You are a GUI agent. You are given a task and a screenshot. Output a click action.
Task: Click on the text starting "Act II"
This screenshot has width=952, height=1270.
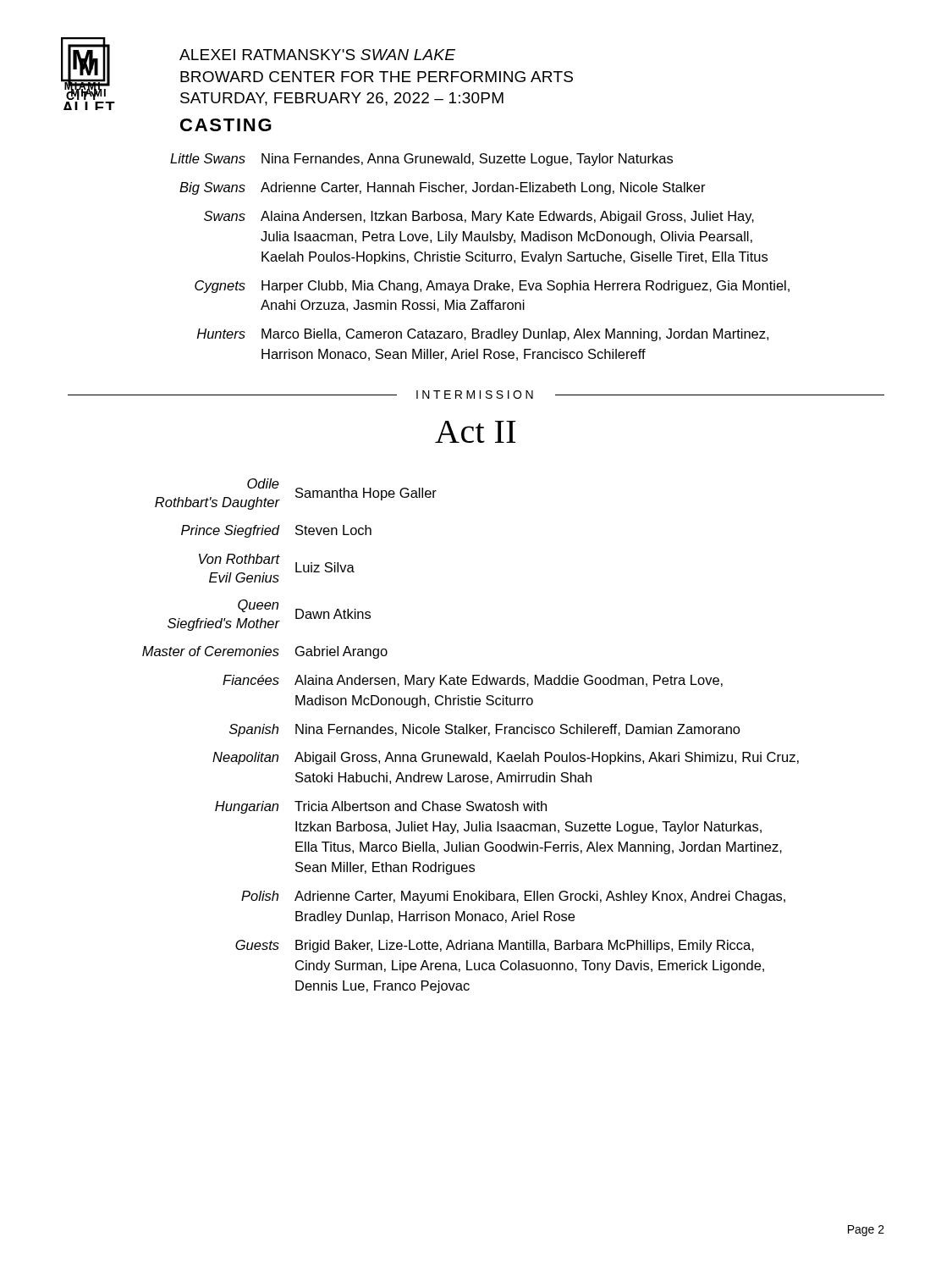(x=476, y=432)
